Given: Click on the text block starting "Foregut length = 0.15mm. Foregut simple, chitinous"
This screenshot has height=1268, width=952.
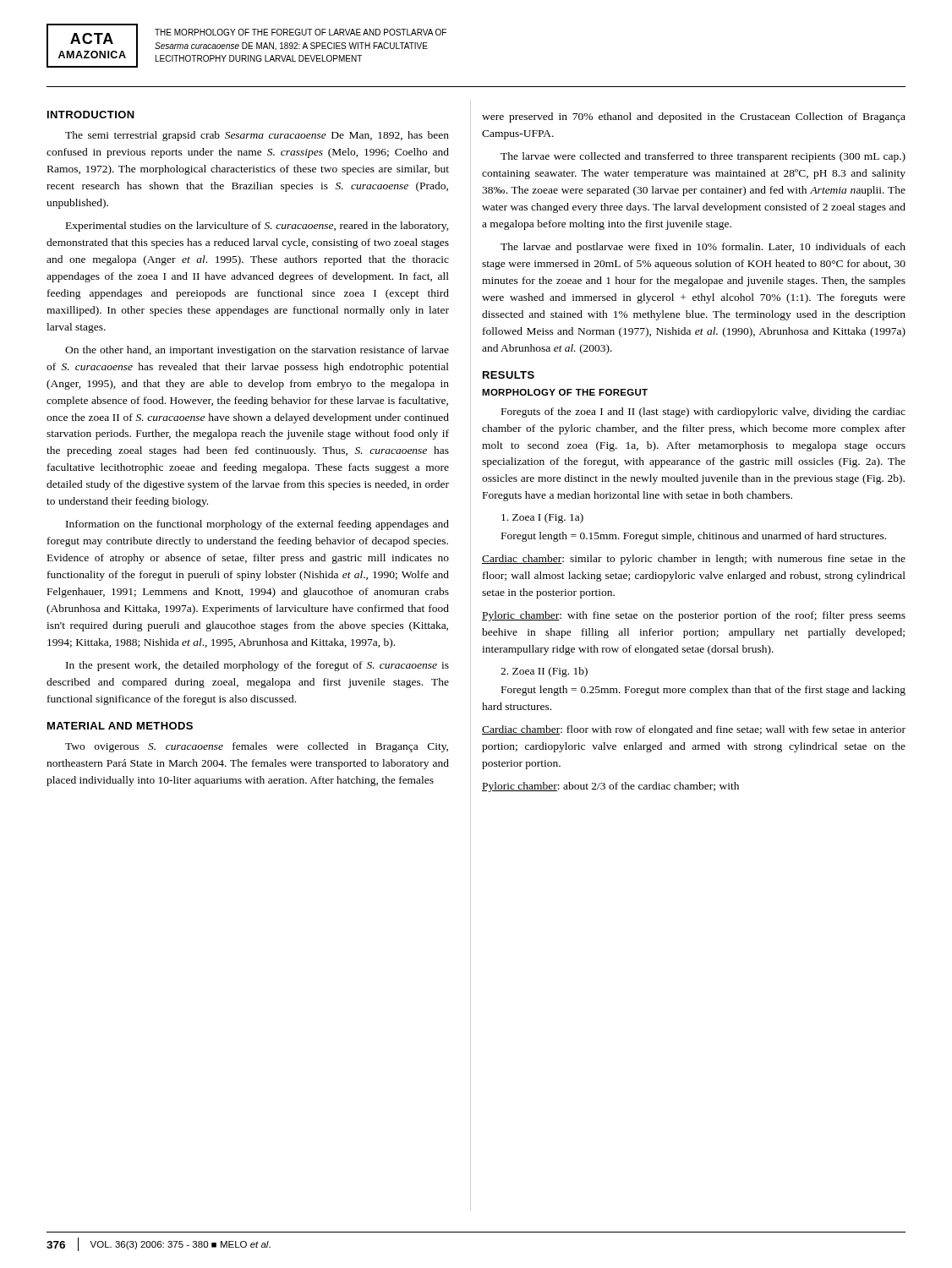Looking at the screenshot, I should click(x=694, y=536).
